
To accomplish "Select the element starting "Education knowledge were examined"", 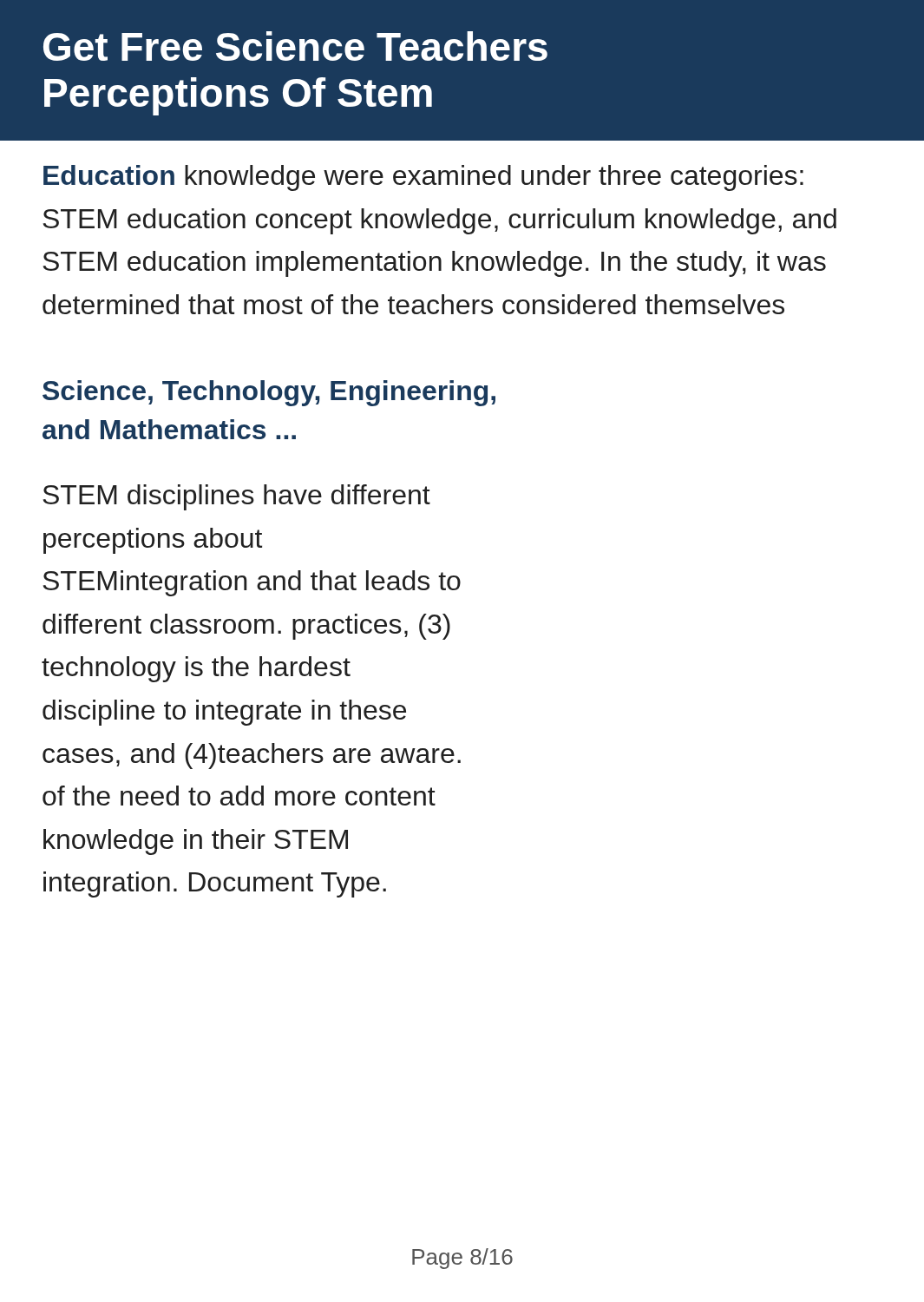I will click(x=440, y=240).
